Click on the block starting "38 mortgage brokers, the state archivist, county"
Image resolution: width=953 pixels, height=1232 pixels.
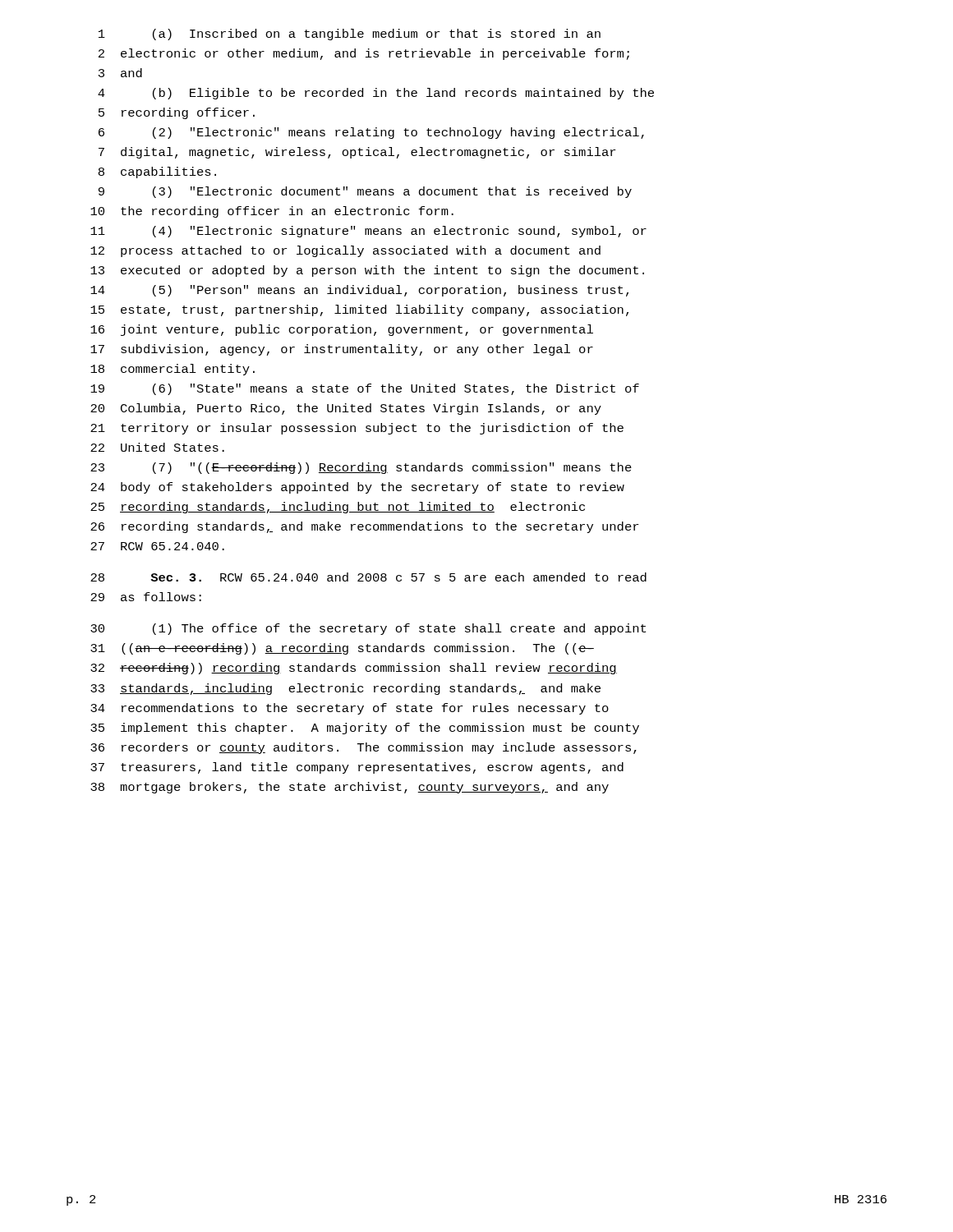pyautogui.click(x=476, y=787)
